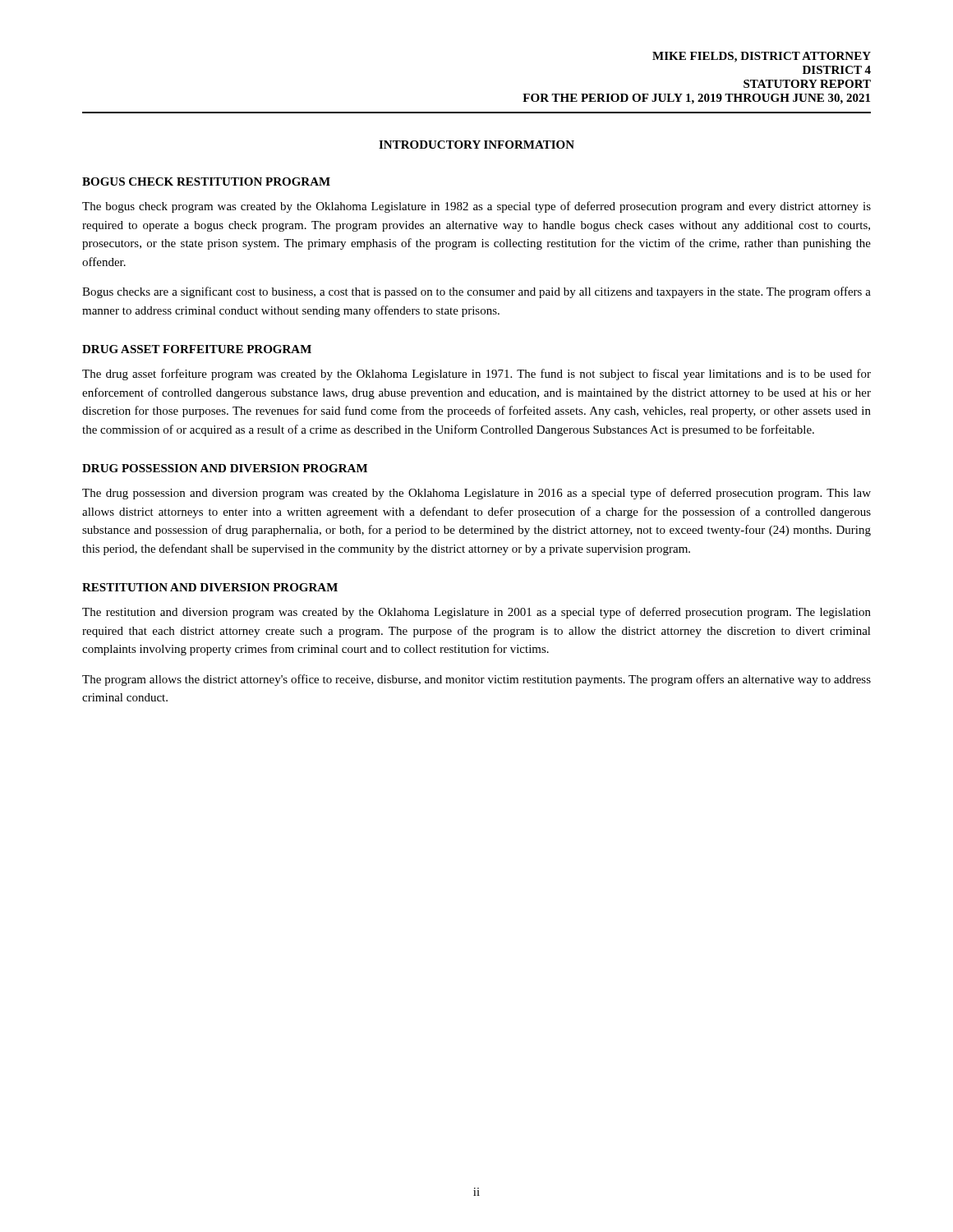Screen dimensions: 1232x953
Task: Click on the text block with the text "The drug asset forfeiture program was"
Action: click(476, 401)
